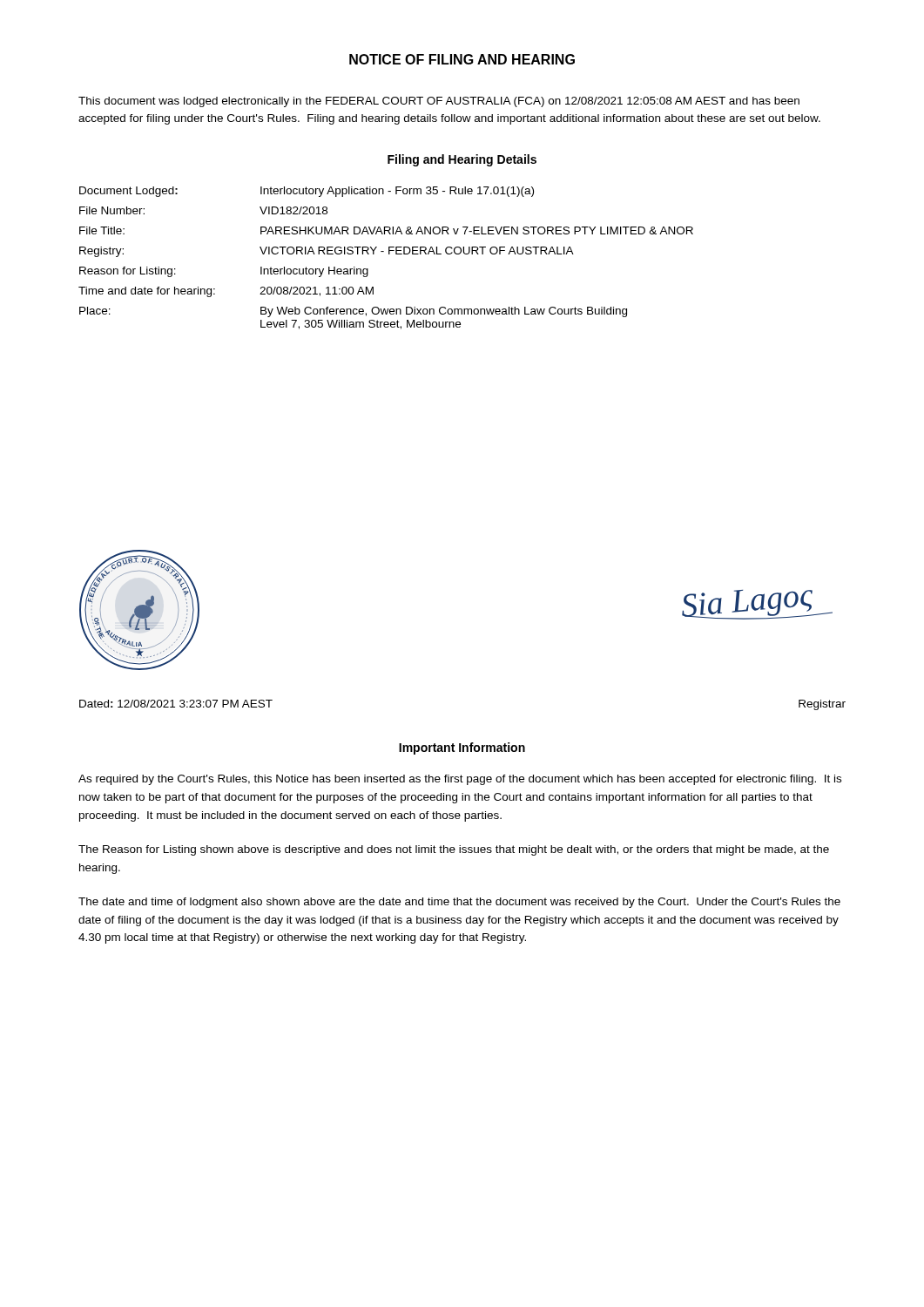Locate the text "Important Information"

[462, 748]
